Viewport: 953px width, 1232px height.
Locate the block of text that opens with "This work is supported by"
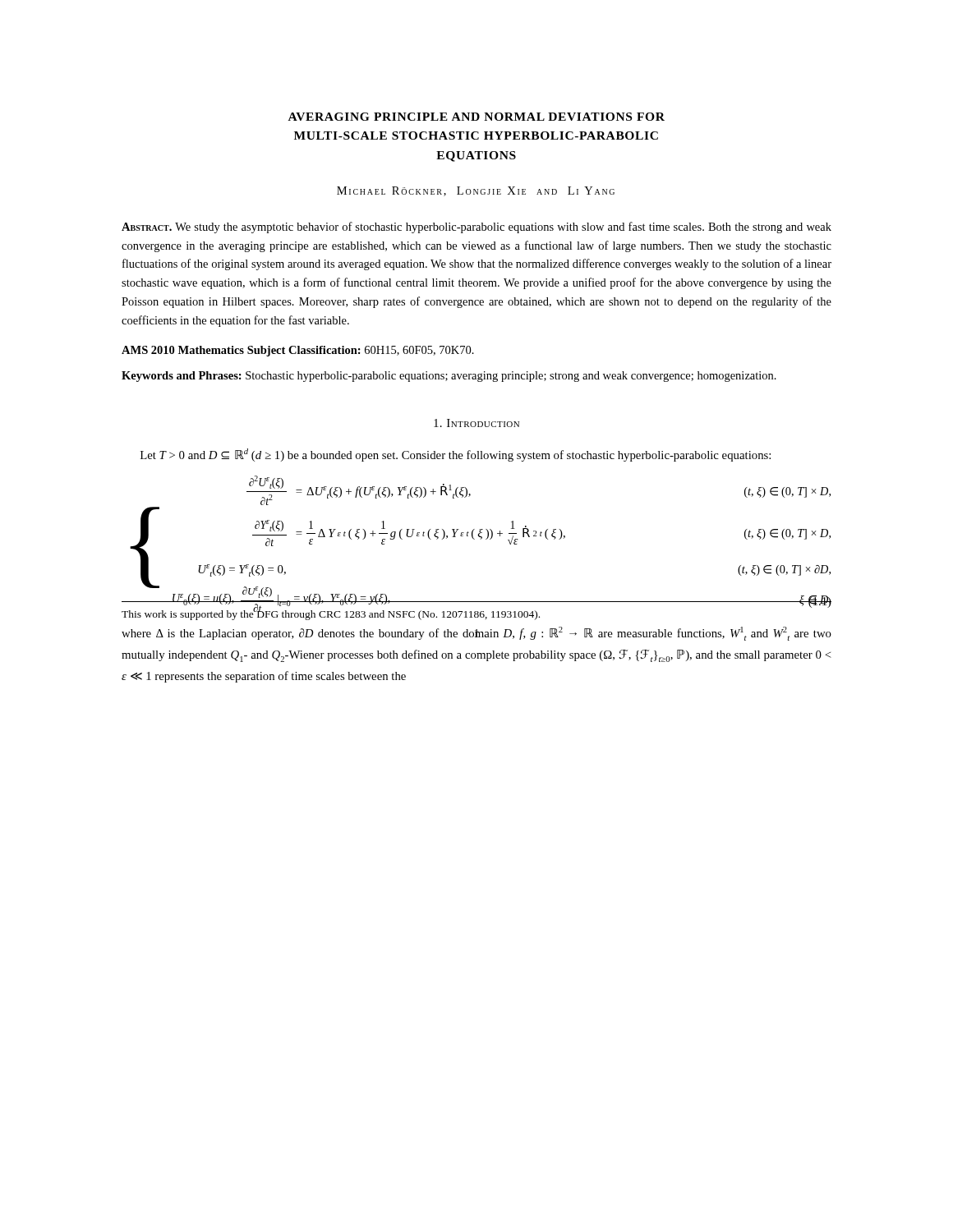(x=331, y=614)
